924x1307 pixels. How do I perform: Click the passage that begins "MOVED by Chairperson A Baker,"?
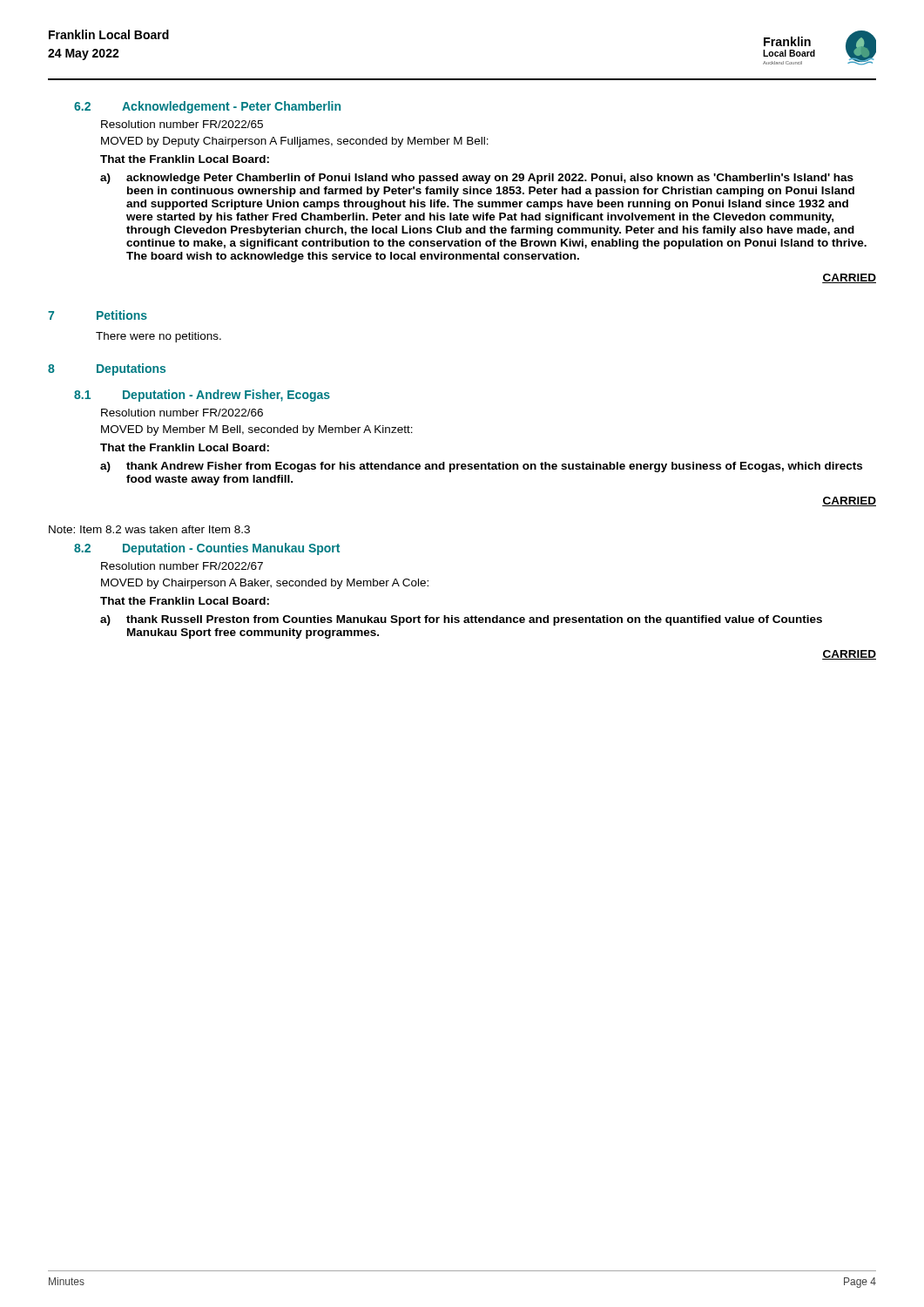pyautogui.click(x=265, y=583)
